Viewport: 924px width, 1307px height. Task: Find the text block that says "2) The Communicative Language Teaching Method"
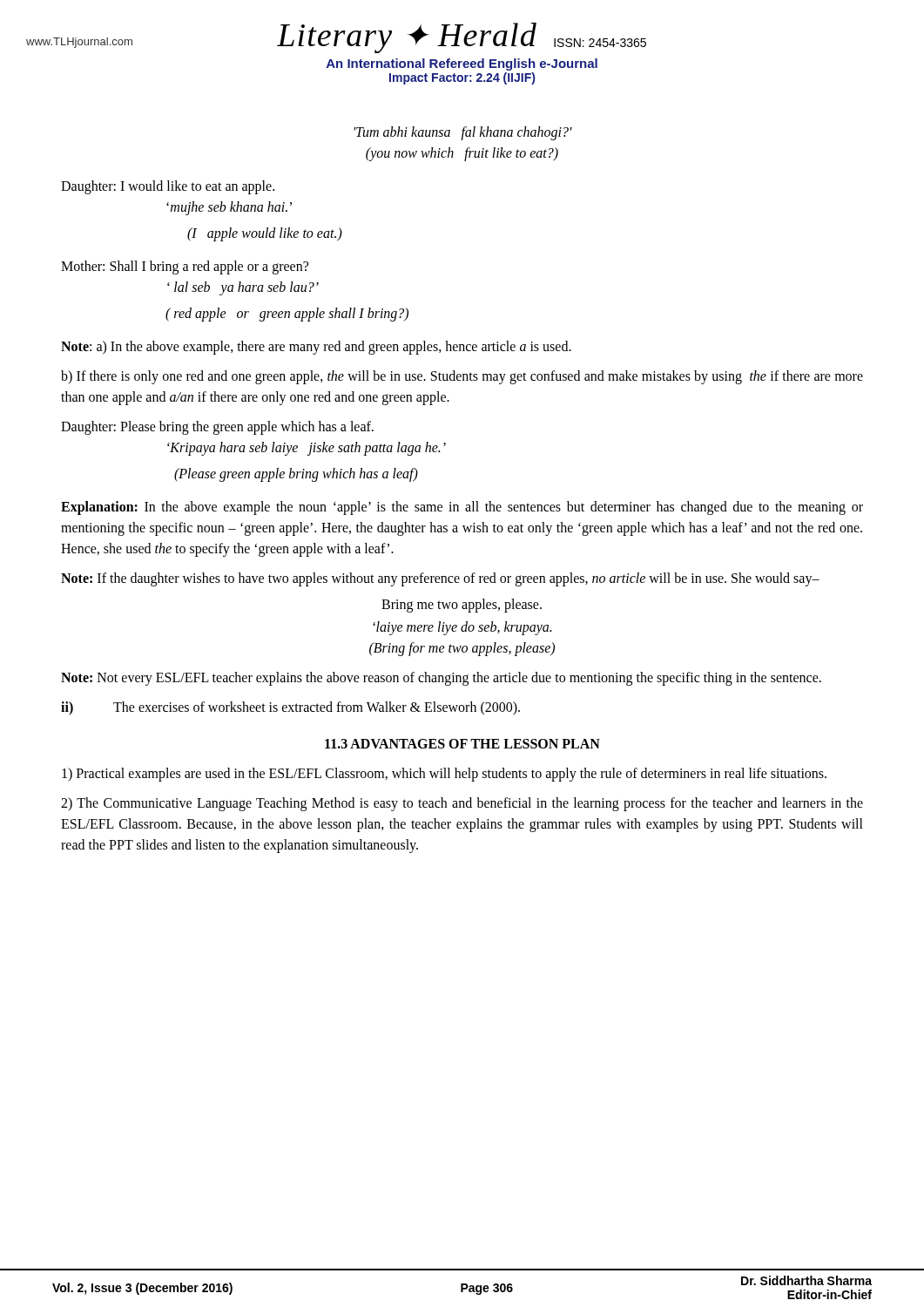click(462, 824)
